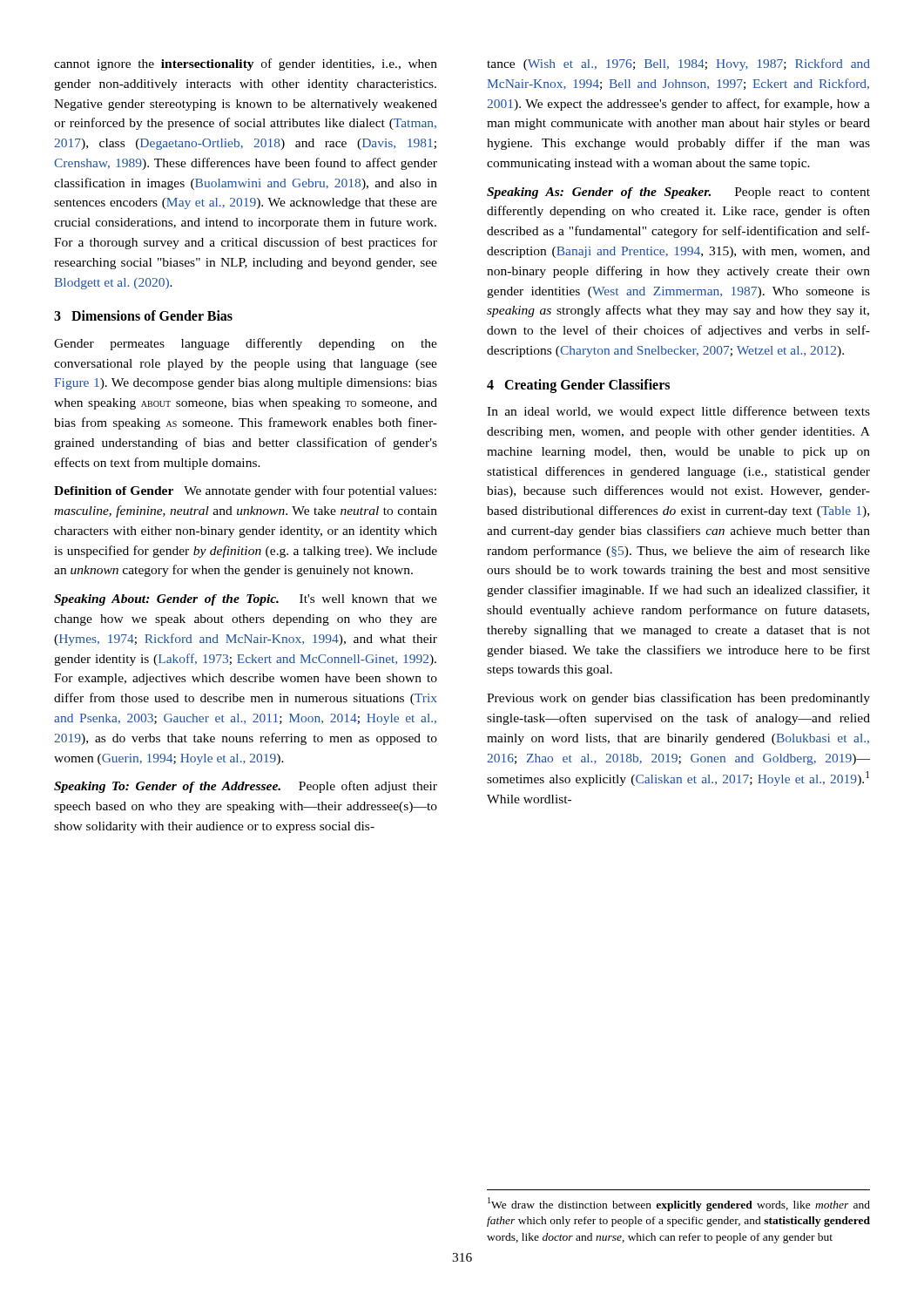Locate the block of text that opens with "1We draw the"
This screenshot has width=924, height=1307.
coord(678,1220)
